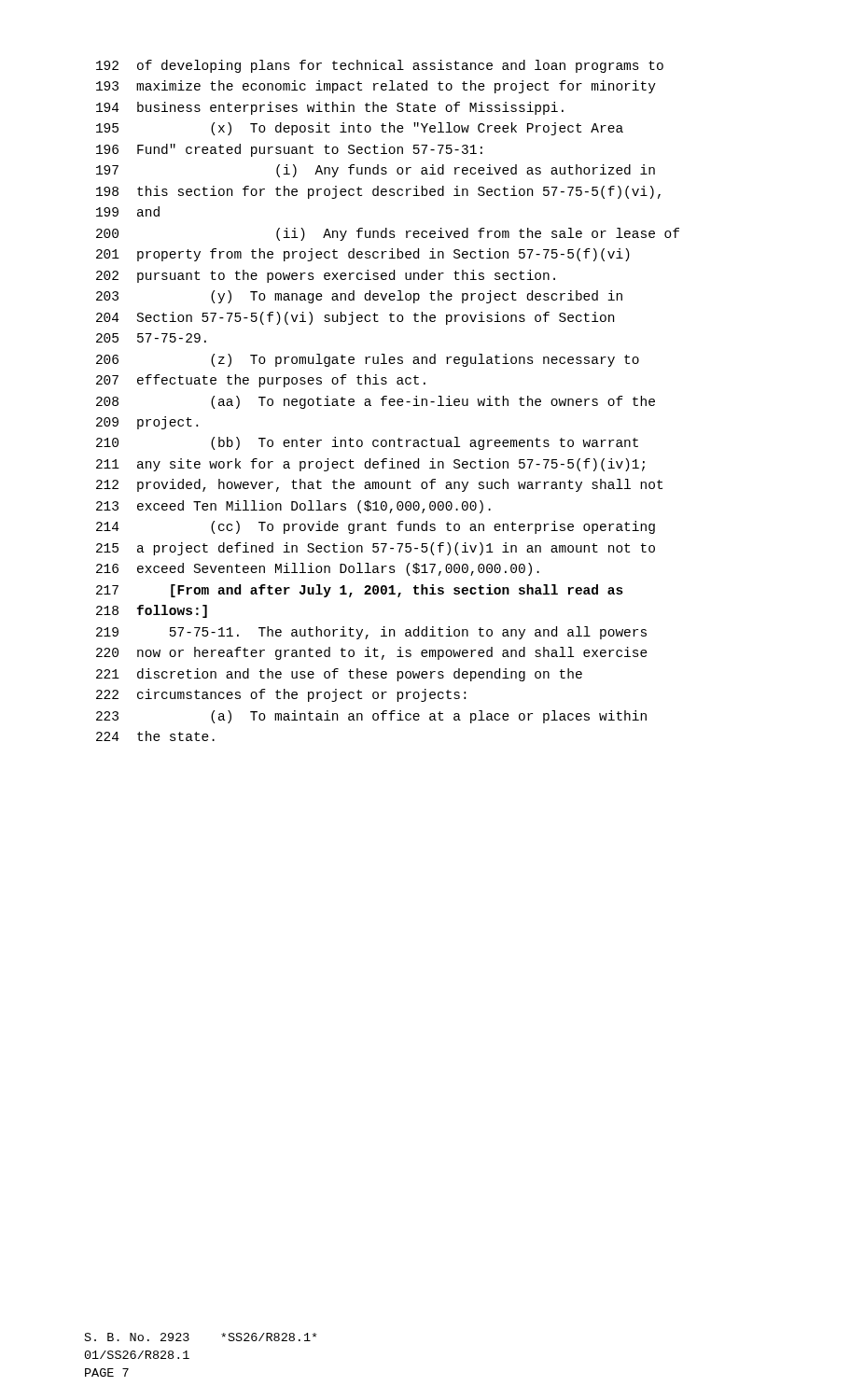Click on the region starting "208 (aa) To negotiate a fee-in-lieu with the"

pos(439,402)
